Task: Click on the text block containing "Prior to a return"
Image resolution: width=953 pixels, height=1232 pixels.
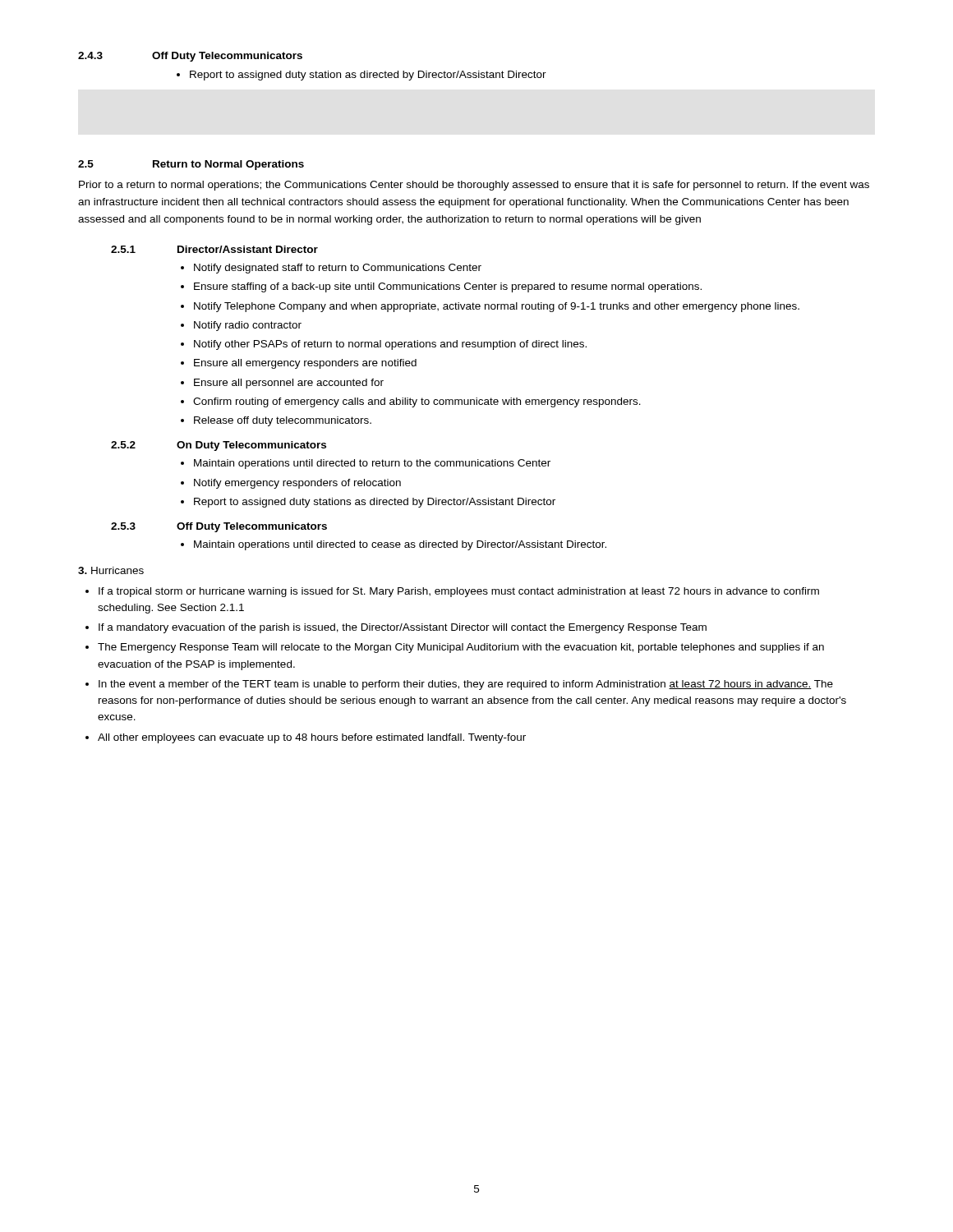Action: [x=474, y=202]
